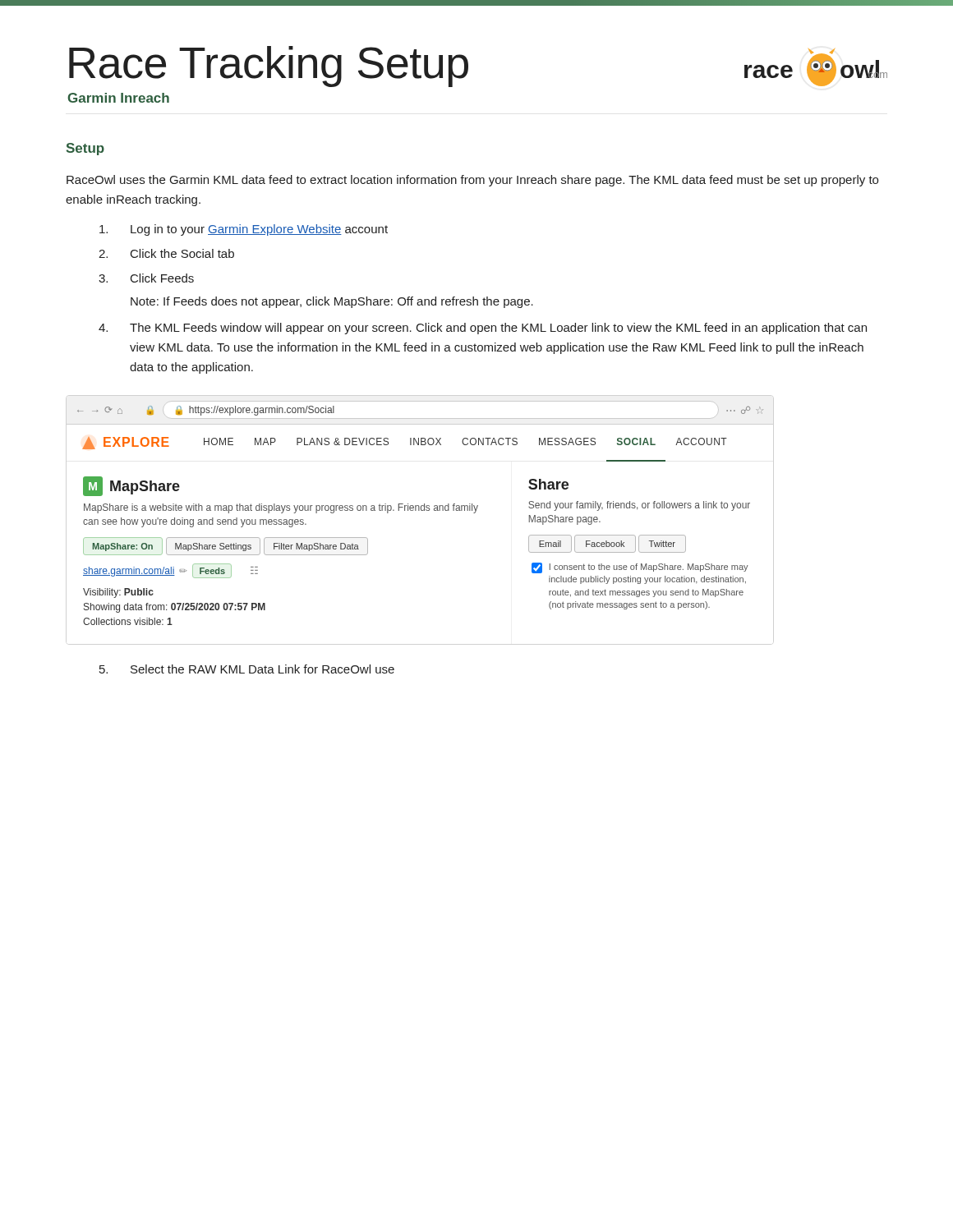Locate the region starting "4. The KML Feeds window will appear on"
Image resolution: width=953 pixels, height=1232 pixels.
[x=476, y=348]
